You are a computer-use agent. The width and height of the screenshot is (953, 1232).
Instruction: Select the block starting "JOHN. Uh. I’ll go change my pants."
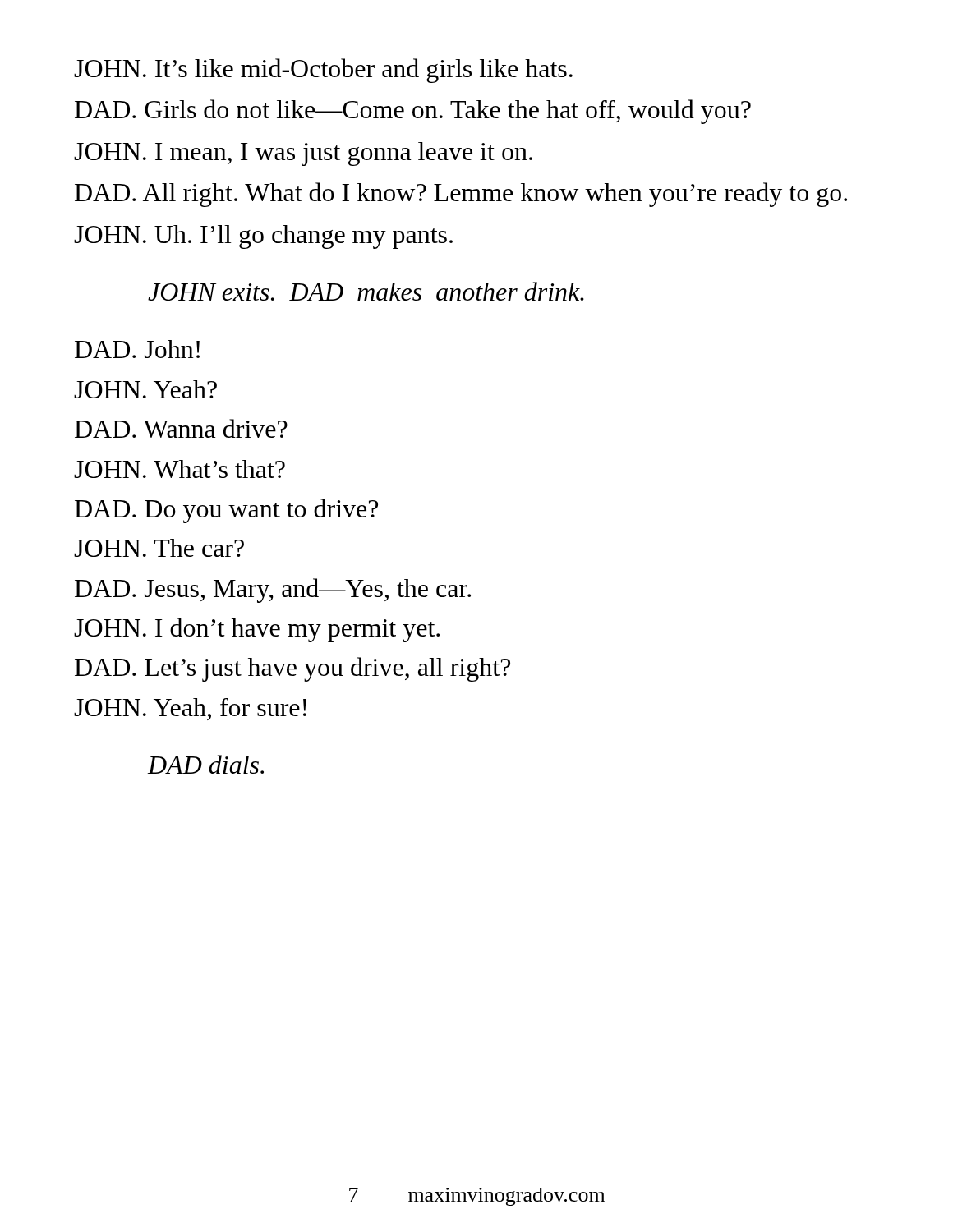pos(264,234)
